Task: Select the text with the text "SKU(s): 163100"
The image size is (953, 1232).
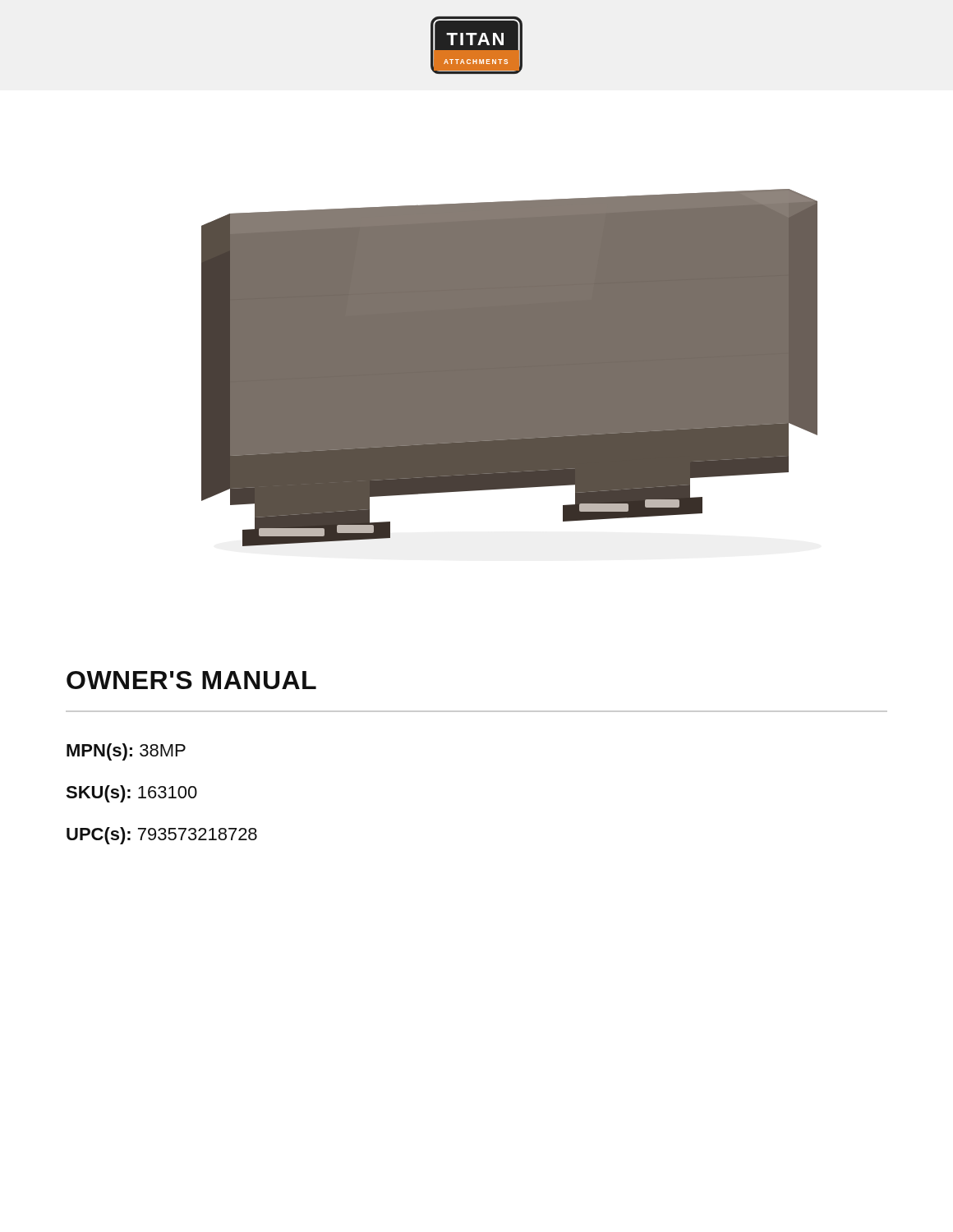Action: (132, 792)
